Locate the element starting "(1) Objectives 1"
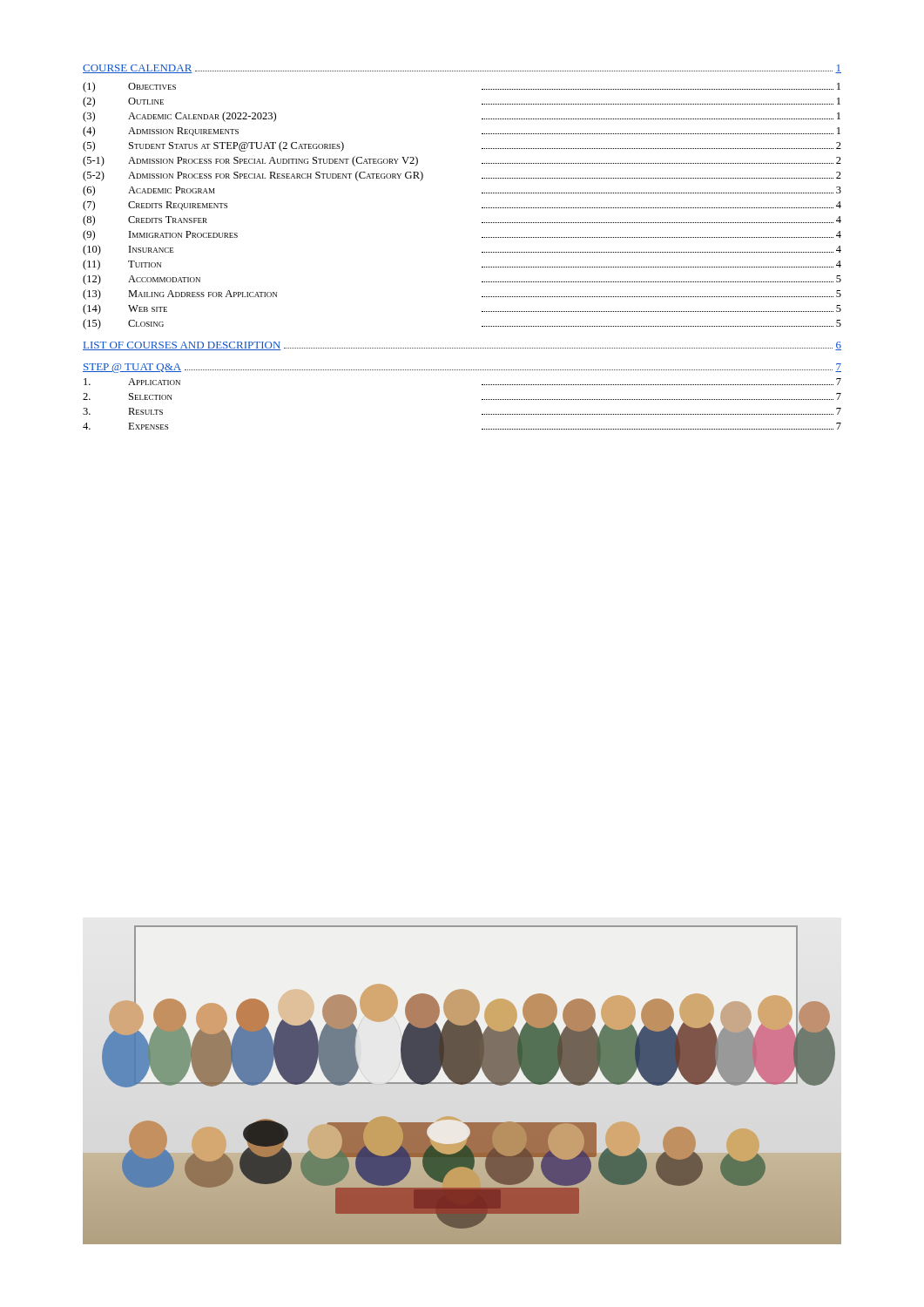This screenshot has height=1307, width=924. [x=154, y=88]
